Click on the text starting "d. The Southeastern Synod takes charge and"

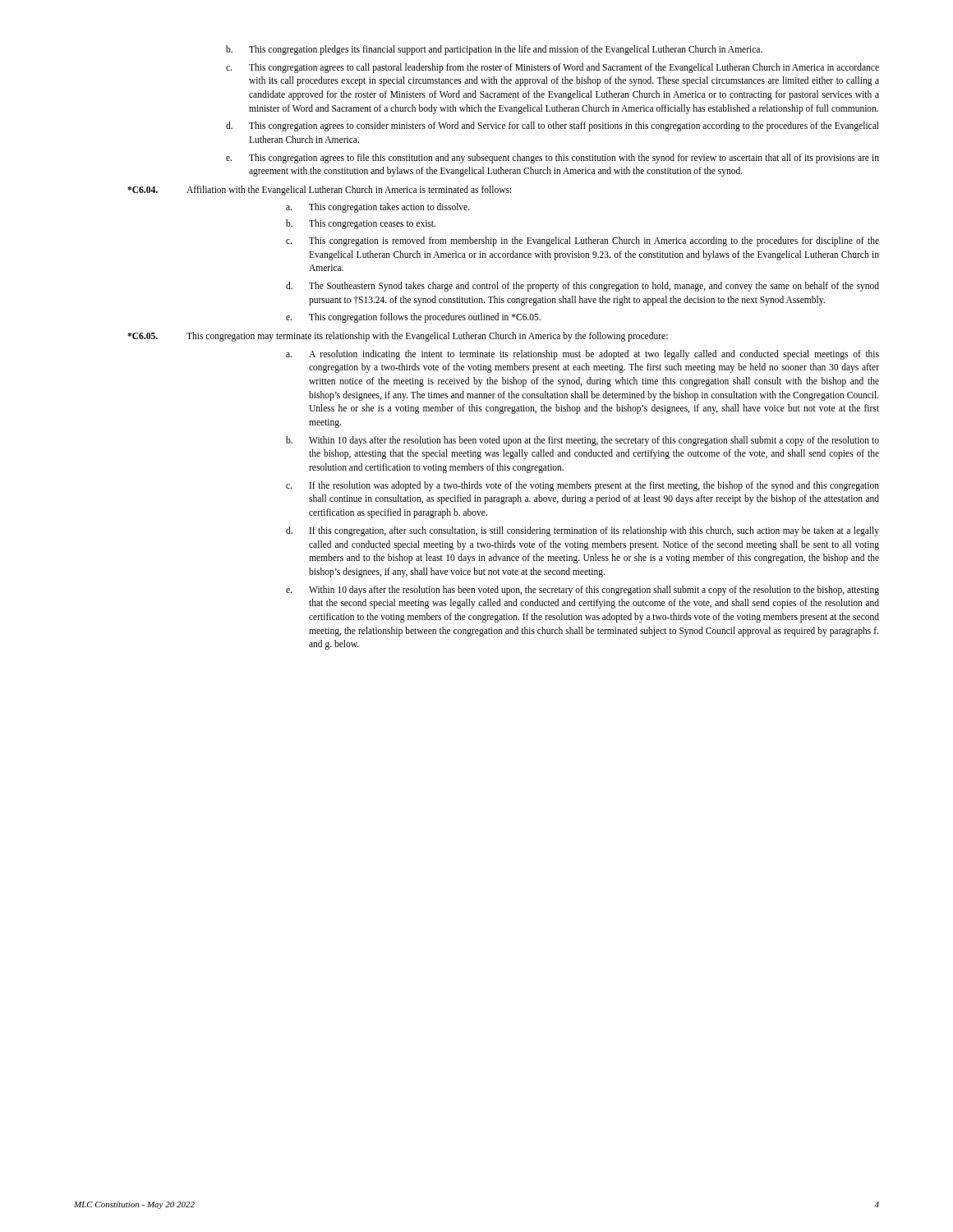click(582, 293)
